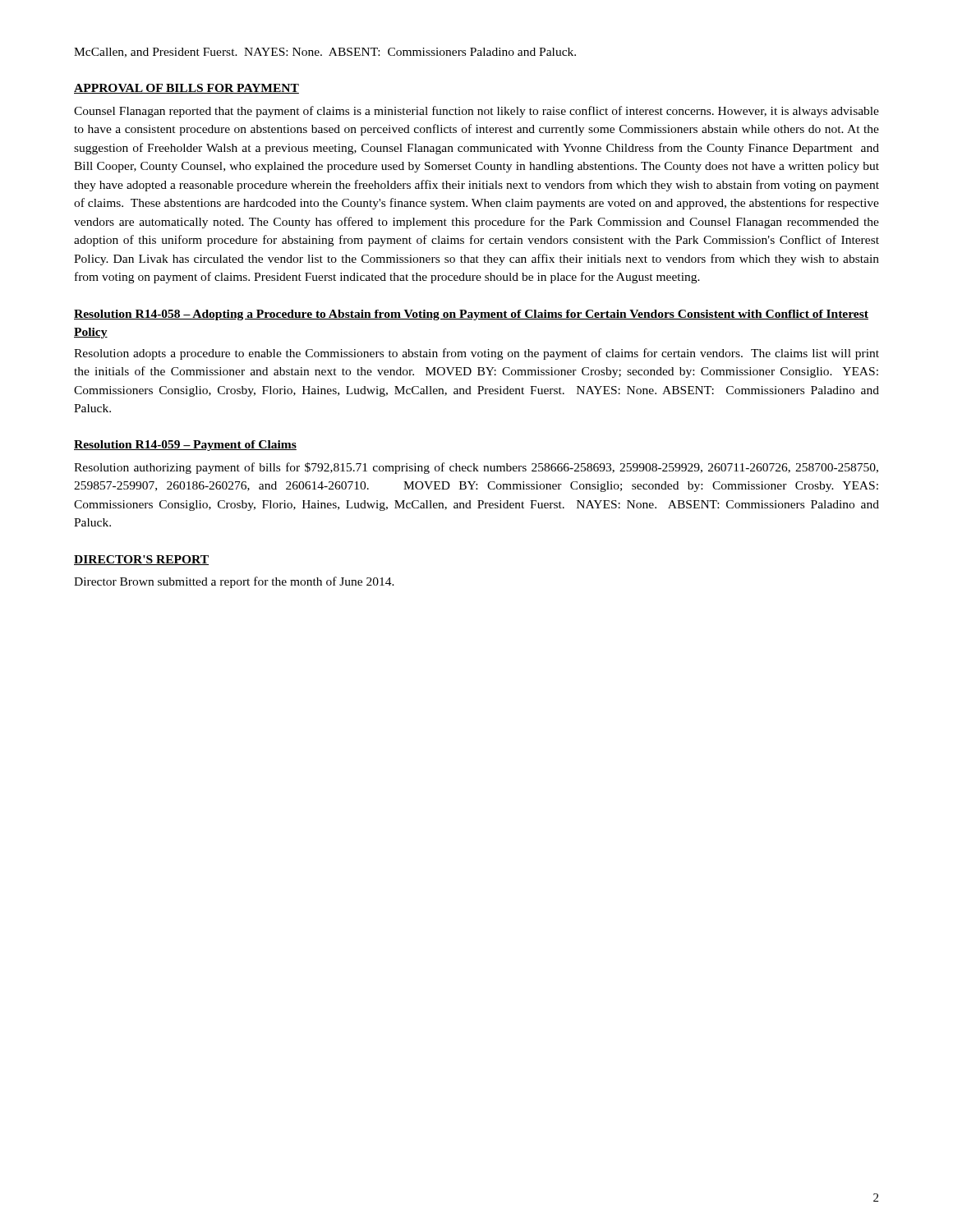Viewport: 953px width, 1232px height.
Task: Point to the block beginning "McCallen, and President Fuerst."
Action: tap(476, 52)
